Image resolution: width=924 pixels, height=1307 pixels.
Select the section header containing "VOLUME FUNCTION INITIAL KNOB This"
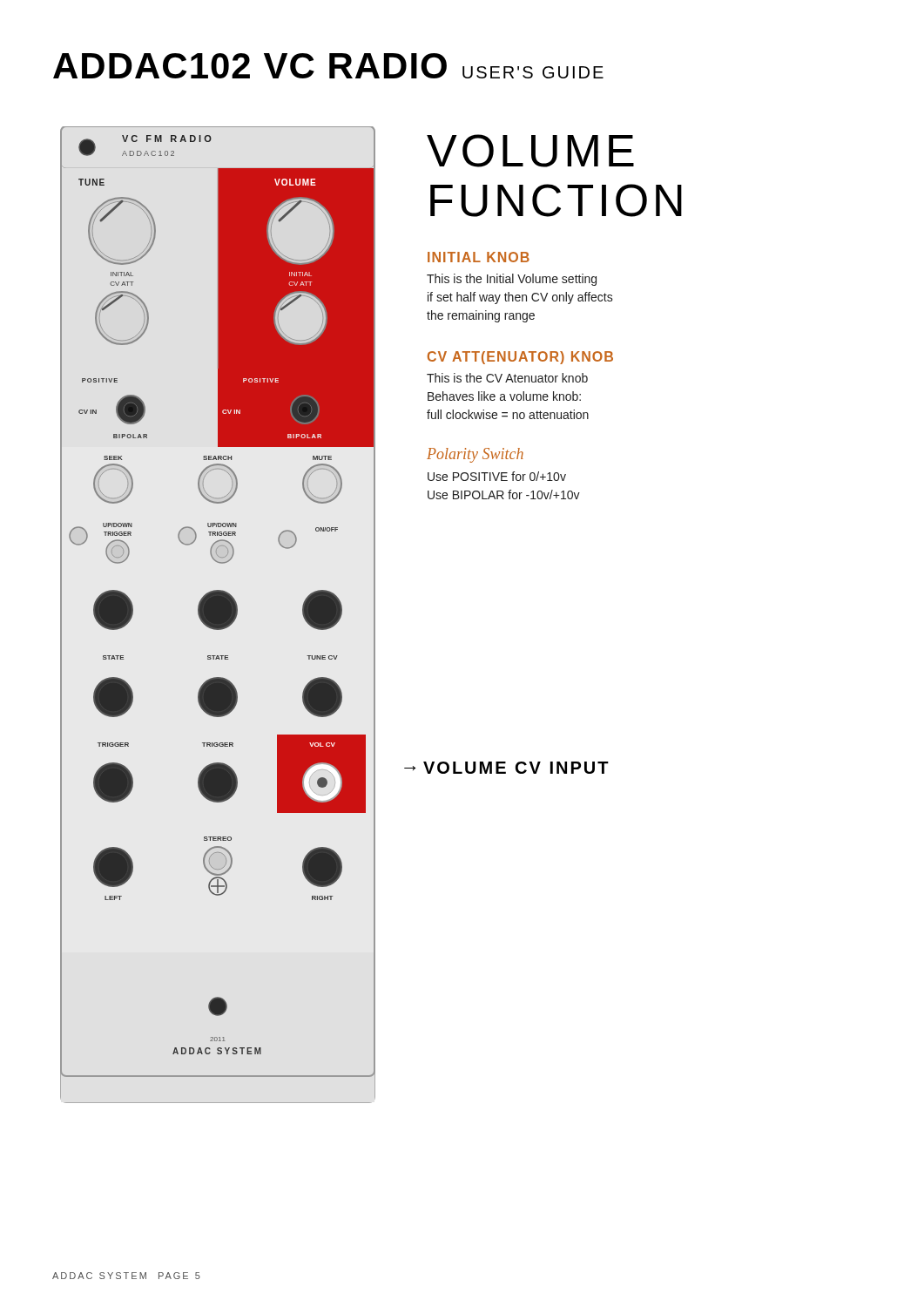[530, 151]
